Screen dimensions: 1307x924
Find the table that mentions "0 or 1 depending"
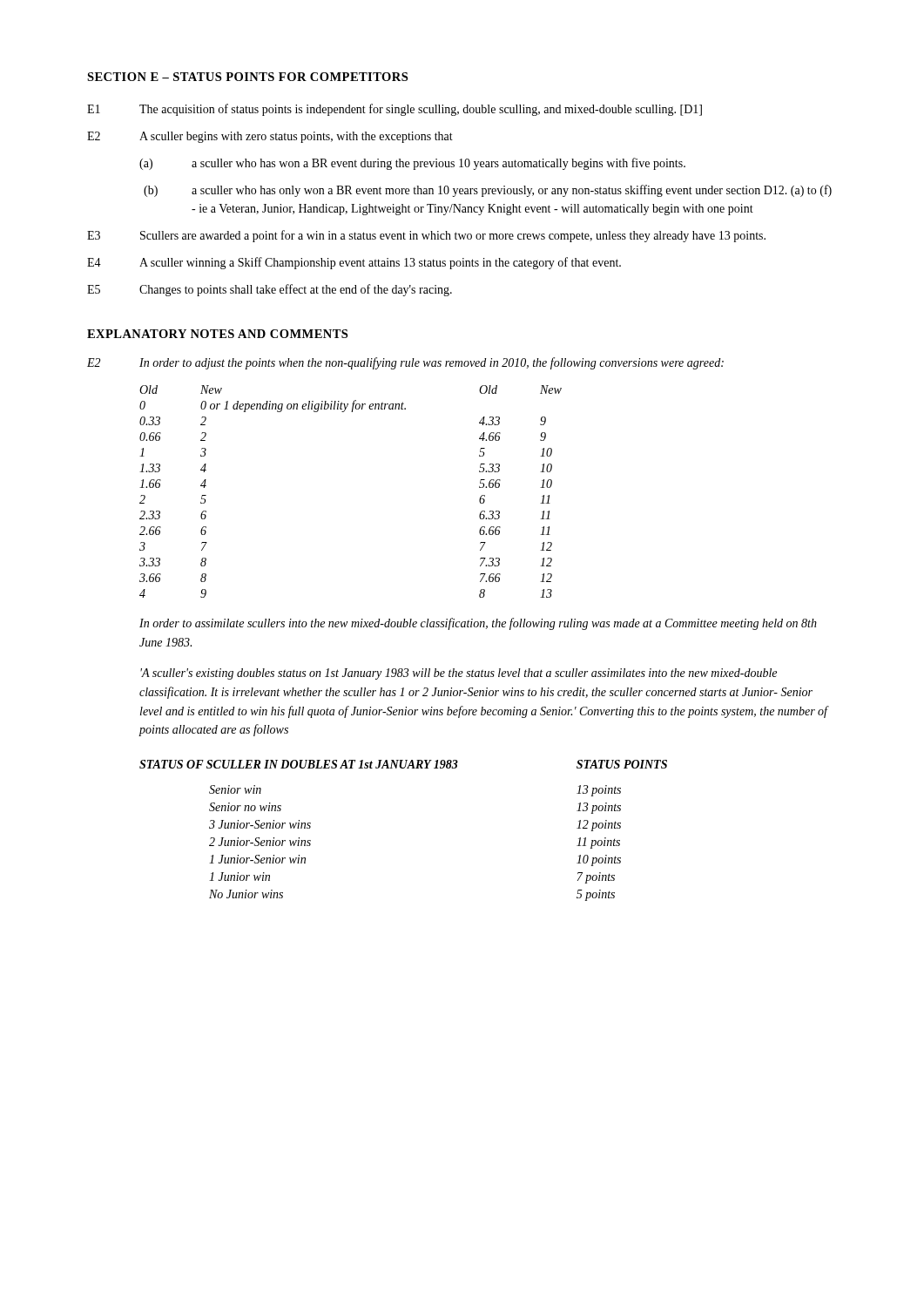click(488, 492)
